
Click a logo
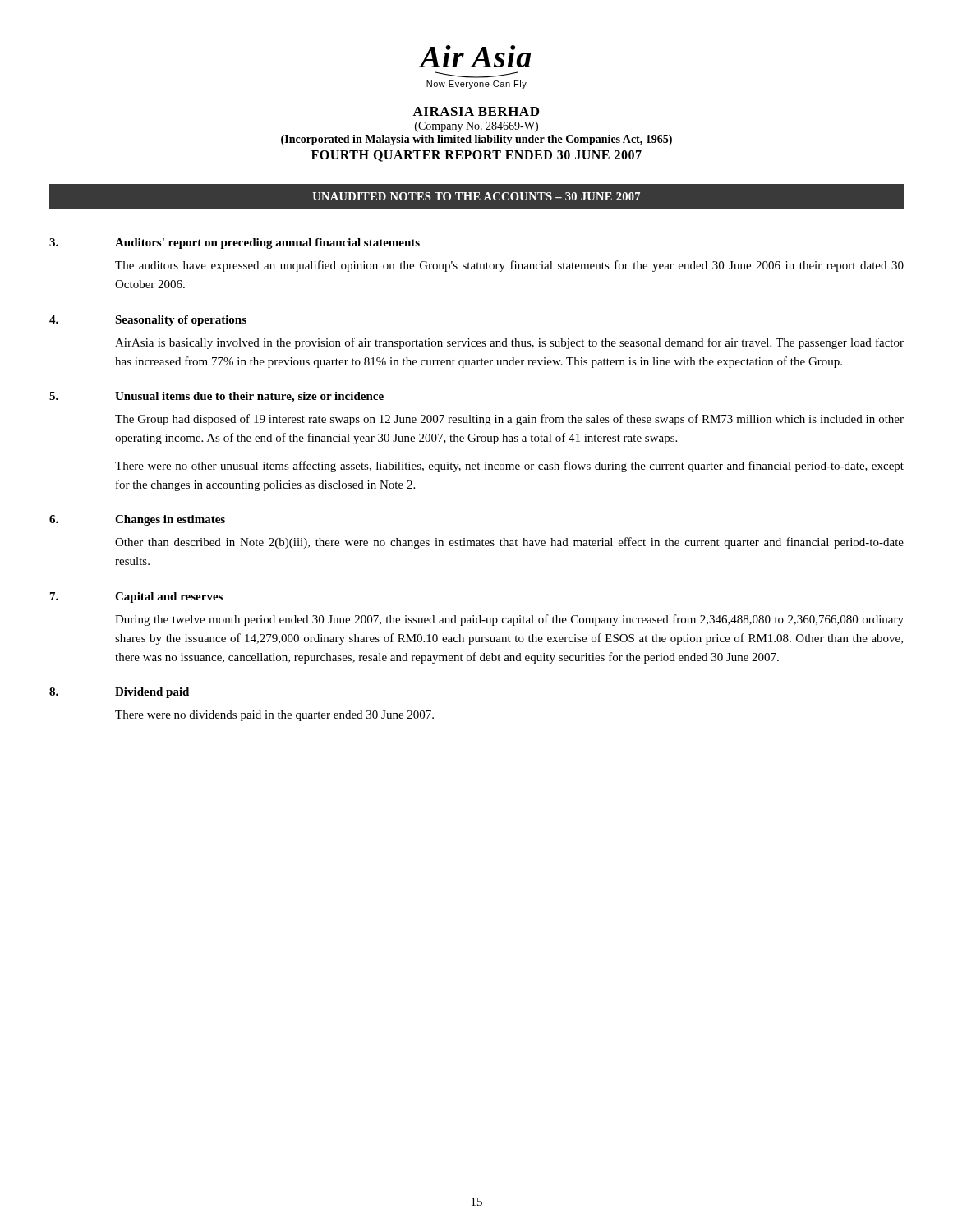(476, 85)
